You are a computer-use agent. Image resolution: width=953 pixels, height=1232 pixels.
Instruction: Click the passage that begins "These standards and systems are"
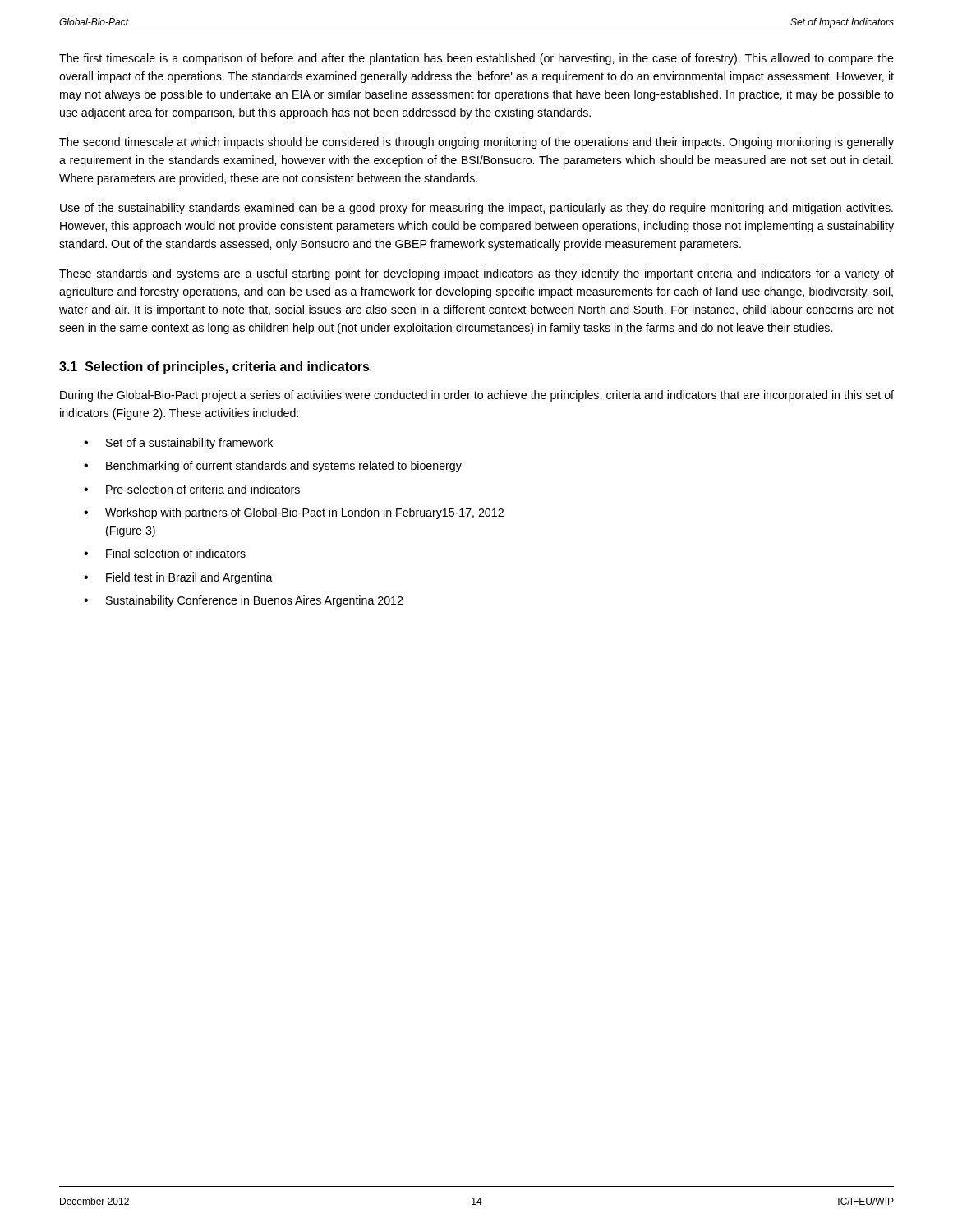pyautogui.click(x=476, y=301)
